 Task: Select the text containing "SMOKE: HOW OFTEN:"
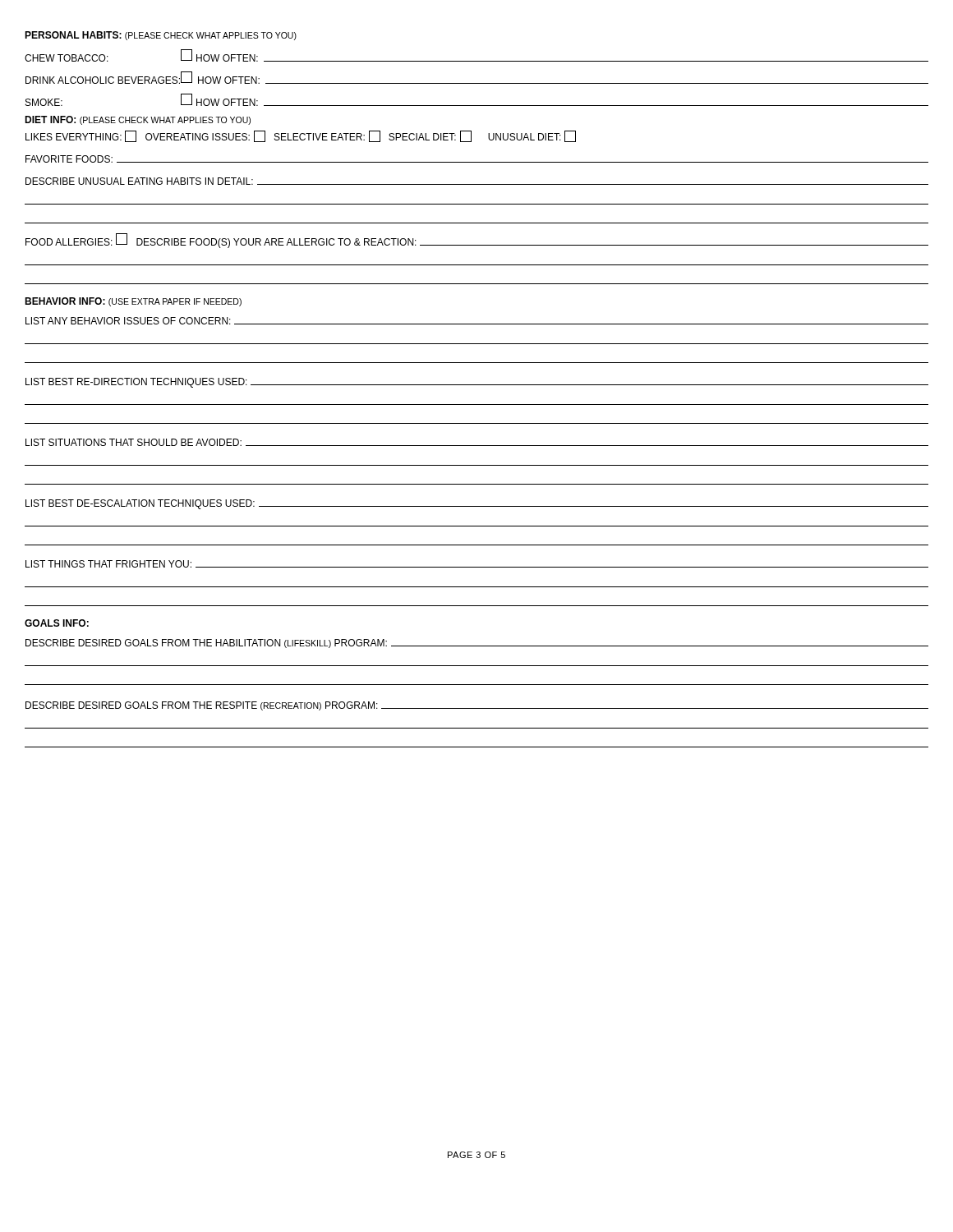tap(476, 100)
